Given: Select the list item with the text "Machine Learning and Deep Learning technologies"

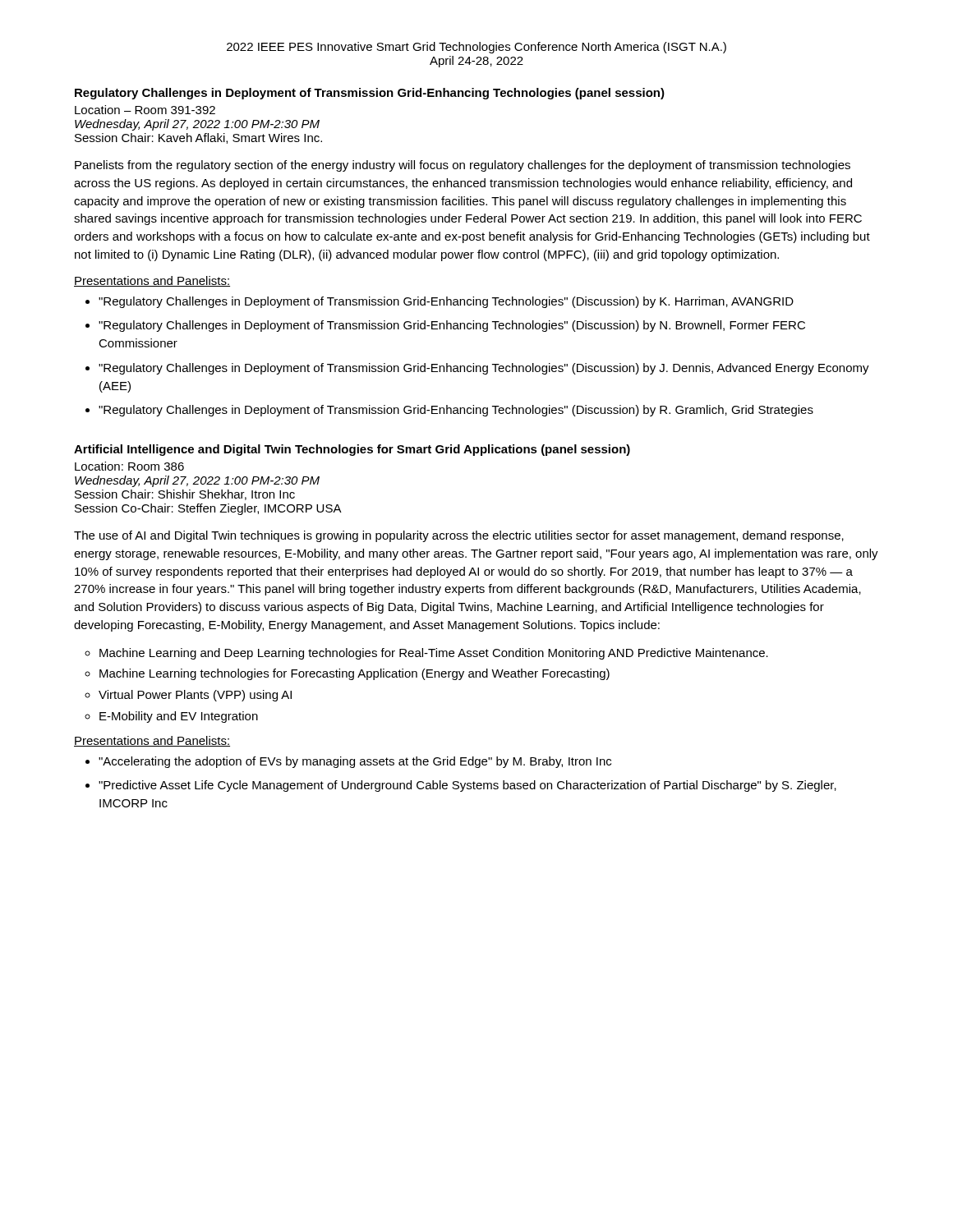Looking at the screenshot, I should pyautogui.click(x=434, y=652).
